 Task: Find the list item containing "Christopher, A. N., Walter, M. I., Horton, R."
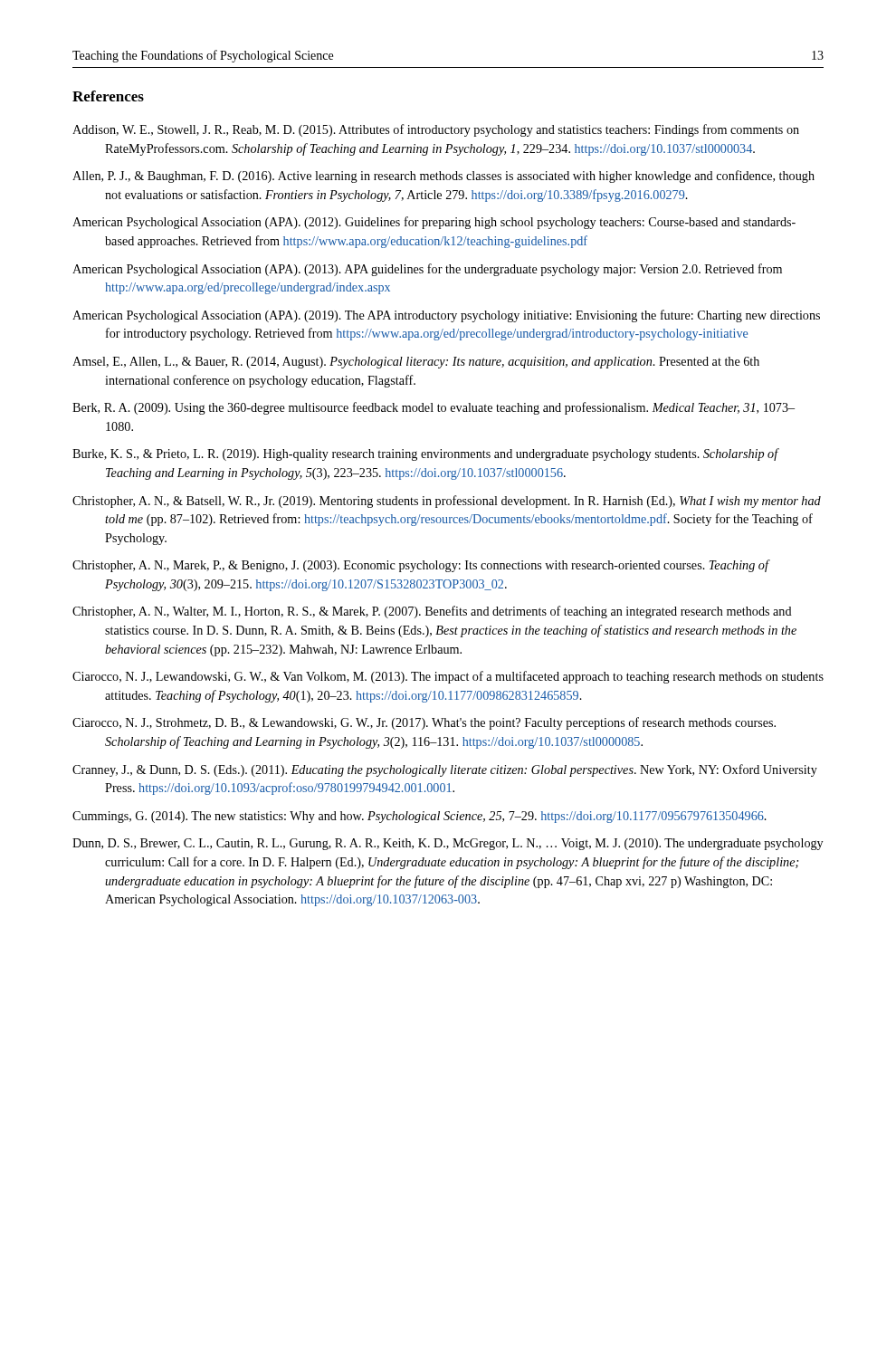click(435, 630)
